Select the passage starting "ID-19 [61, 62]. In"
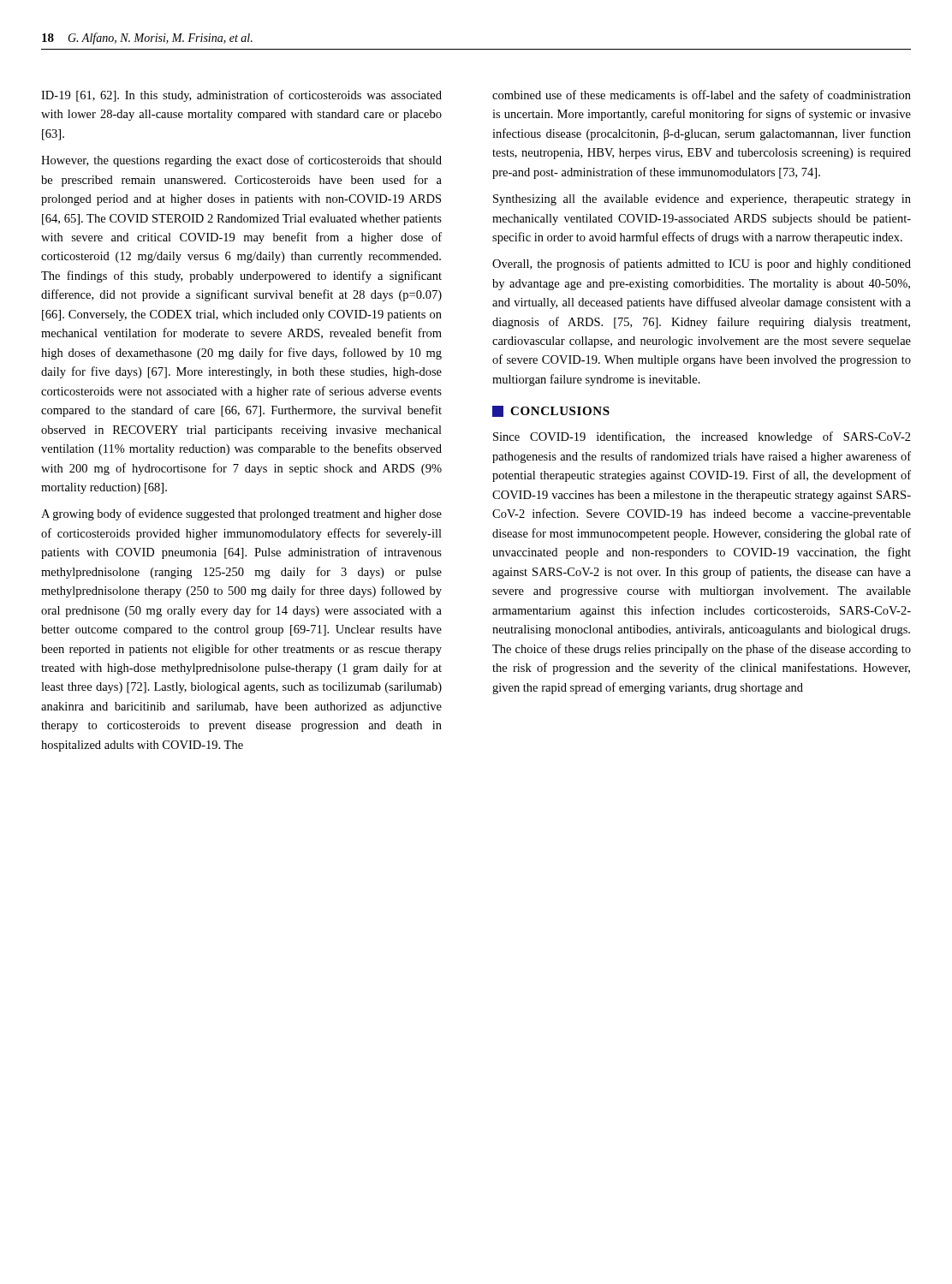The height and width of the screenshot is (1284, 952). point(241,420)
